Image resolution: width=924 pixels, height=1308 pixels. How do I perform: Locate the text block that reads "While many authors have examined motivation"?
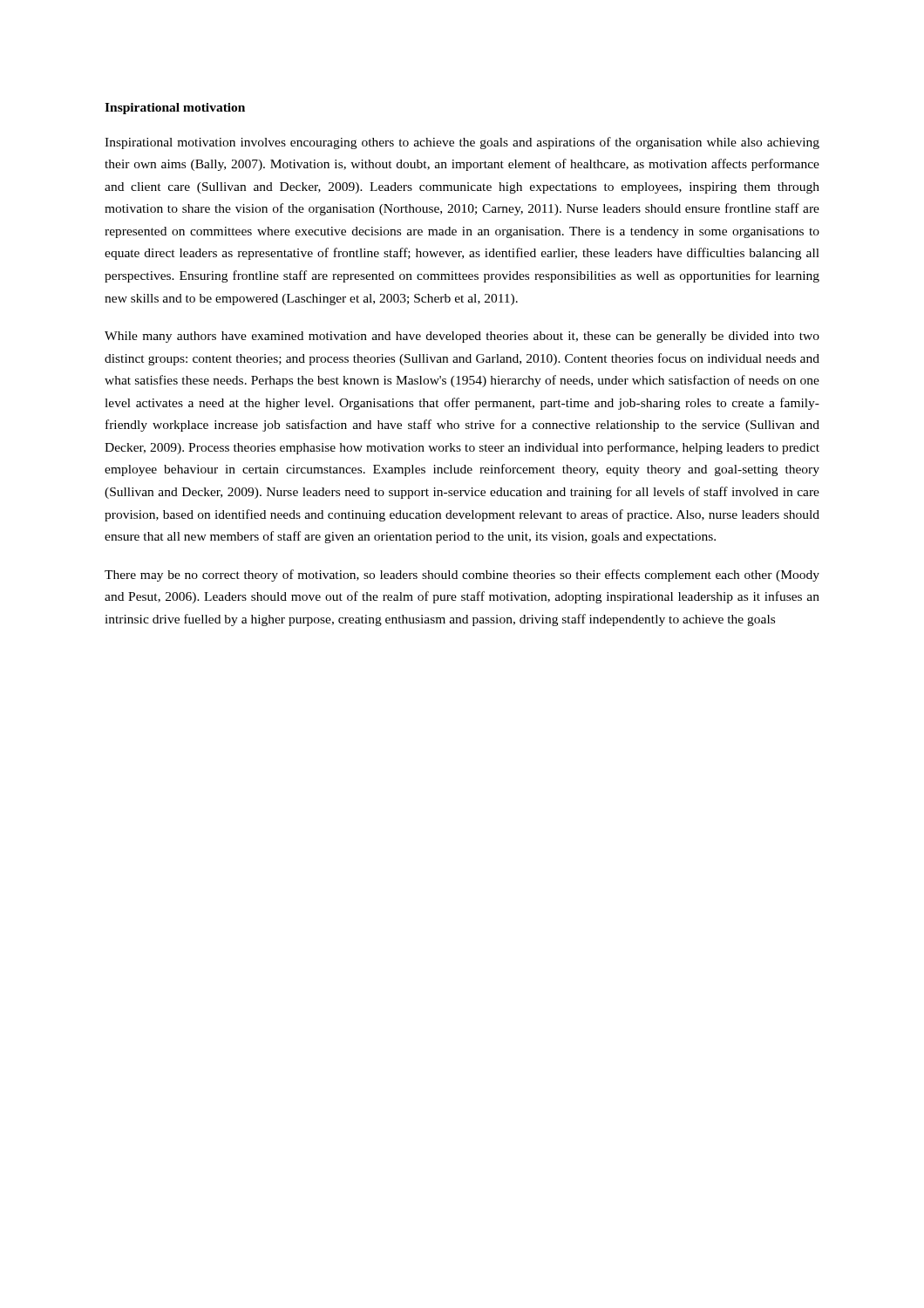click(462, 436)
